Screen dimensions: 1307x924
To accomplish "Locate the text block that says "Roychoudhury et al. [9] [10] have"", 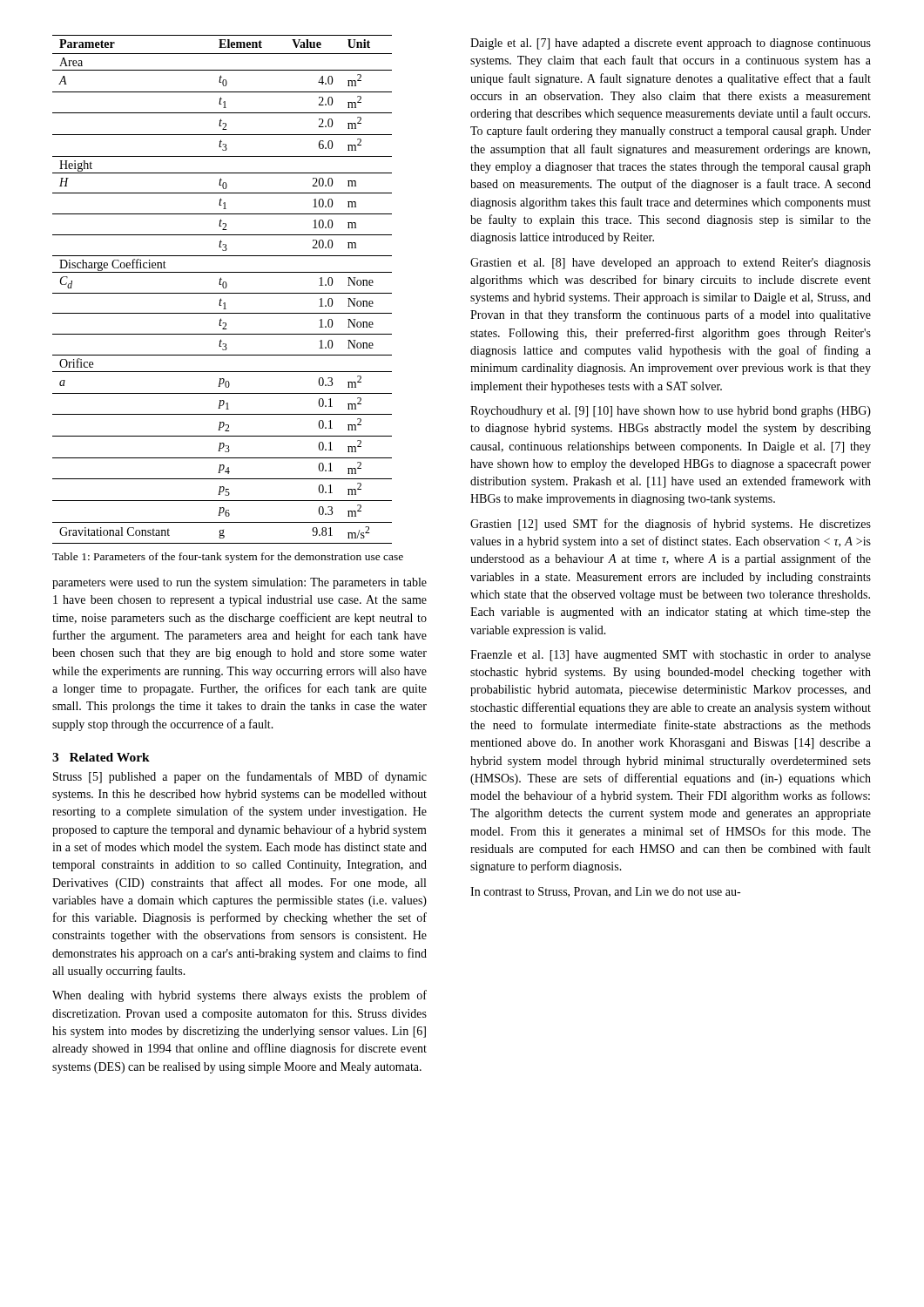I will (671, 455).
